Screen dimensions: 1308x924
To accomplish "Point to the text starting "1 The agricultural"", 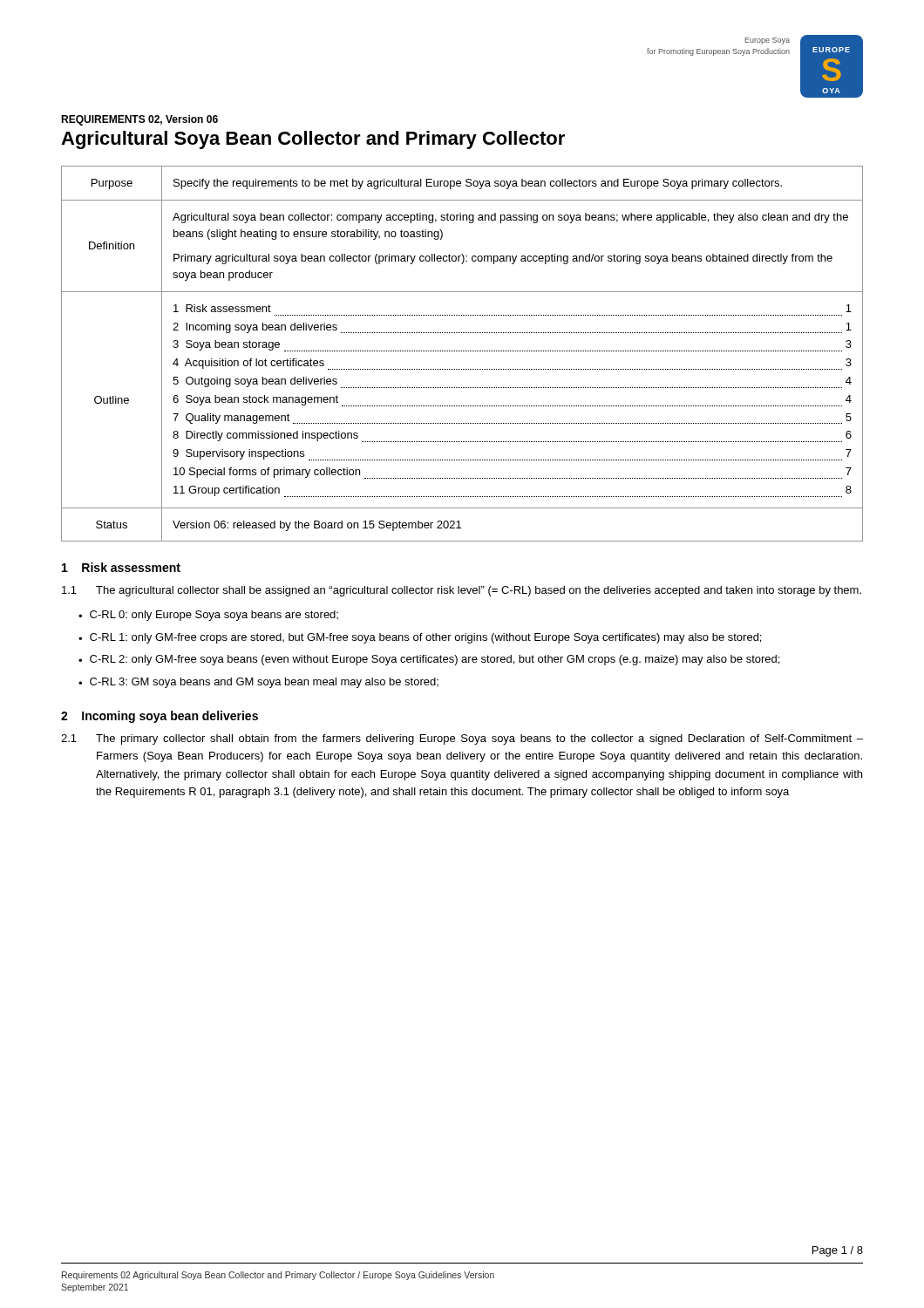I will pyautogui.click(x=462, y=591).
